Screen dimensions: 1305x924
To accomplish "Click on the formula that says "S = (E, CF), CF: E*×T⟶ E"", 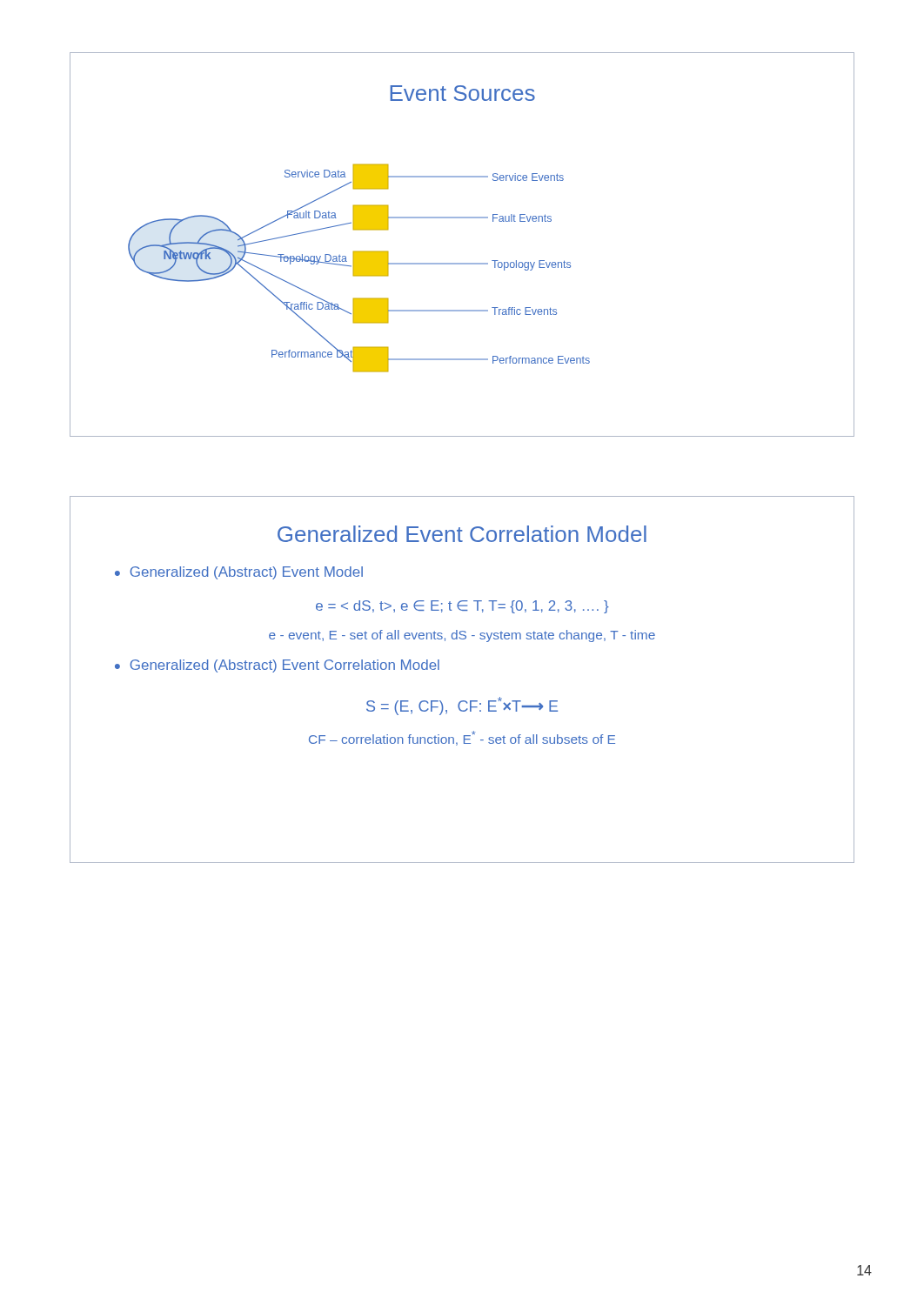I will click(x=462, y=704).
